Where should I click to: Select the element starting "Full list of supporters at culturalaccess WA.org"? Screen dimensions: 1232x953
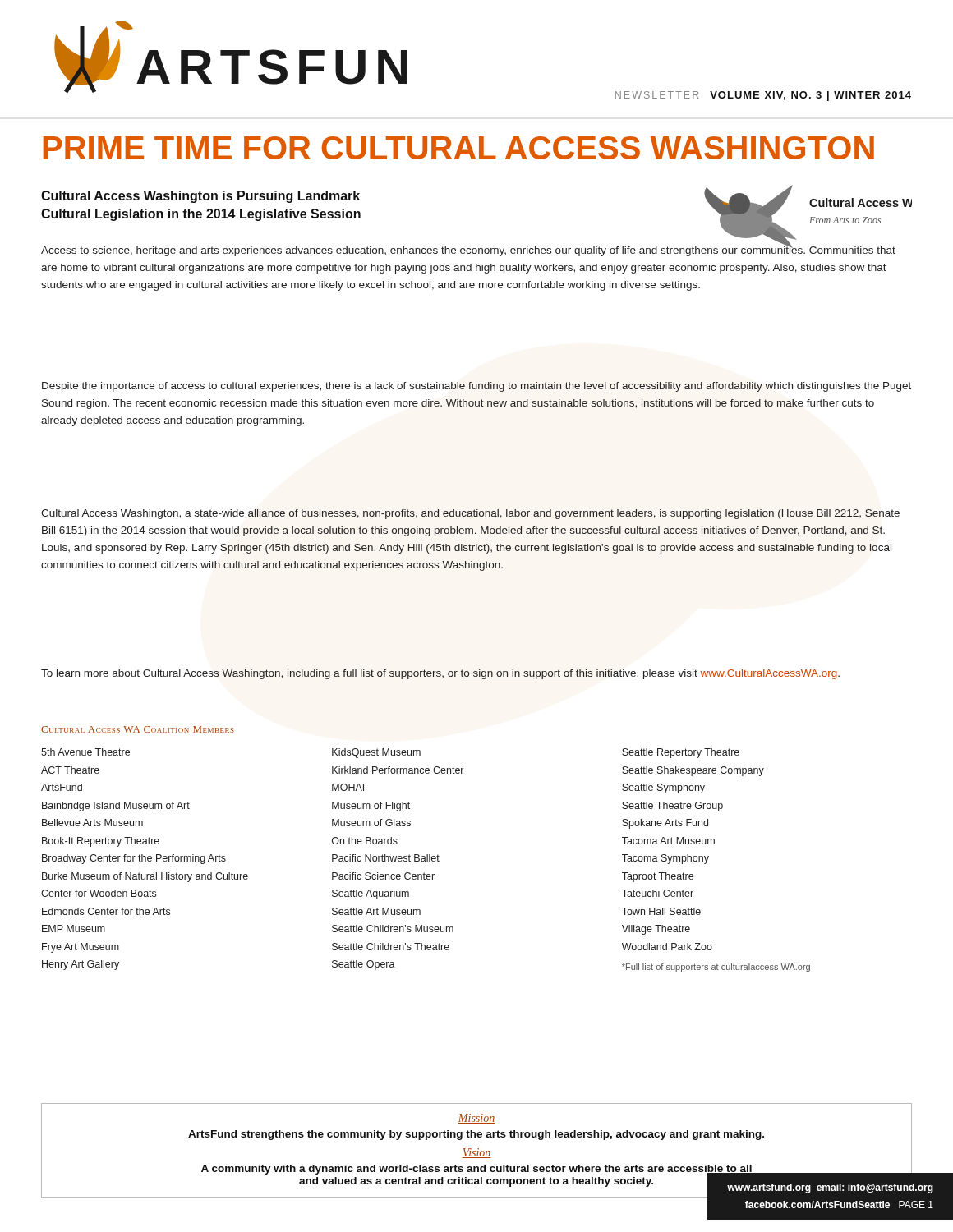716,967
